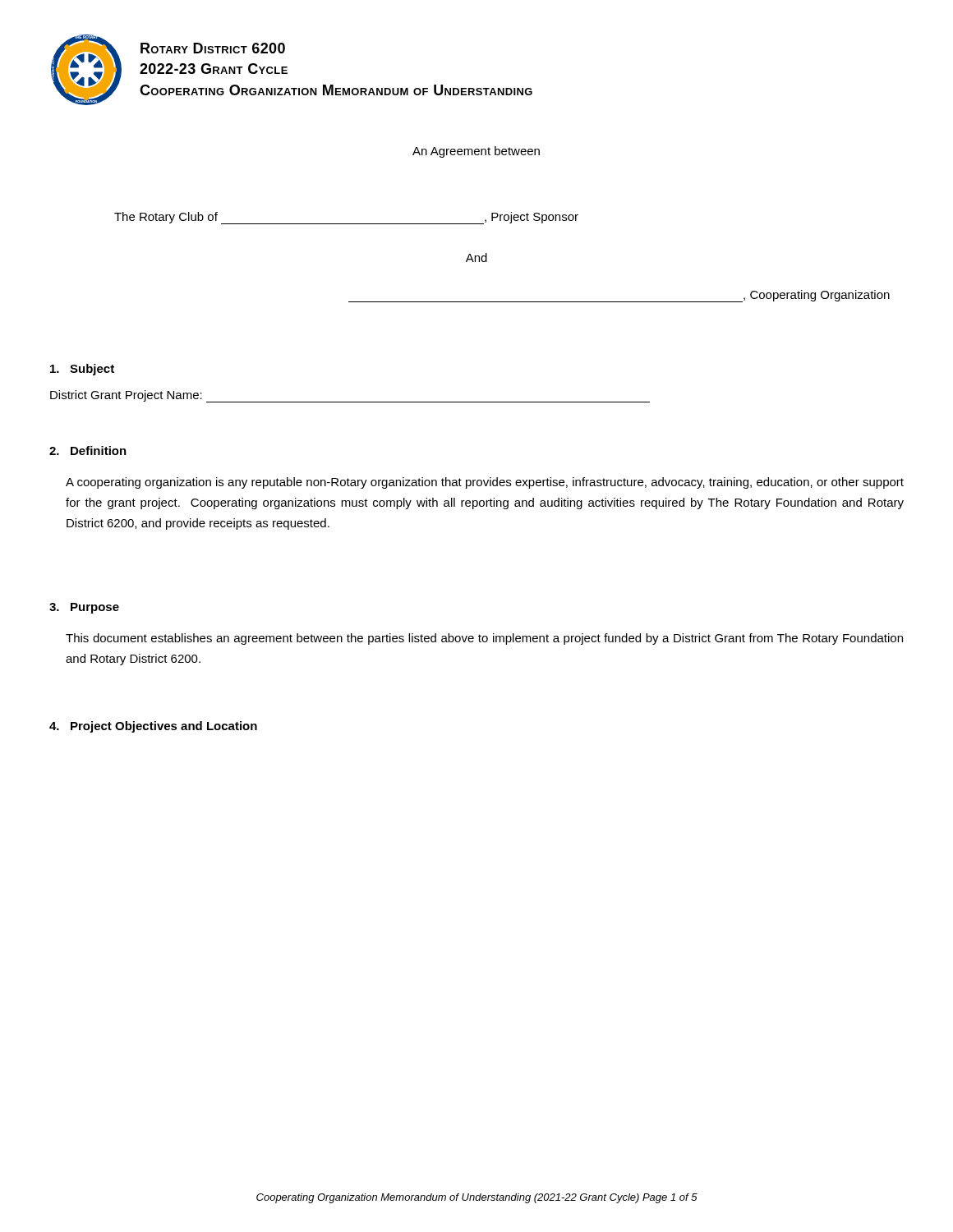Locate the block of text that opens with "This document establishes an agreement between"
The image size is (953, 1232).
tap(485, 648)
